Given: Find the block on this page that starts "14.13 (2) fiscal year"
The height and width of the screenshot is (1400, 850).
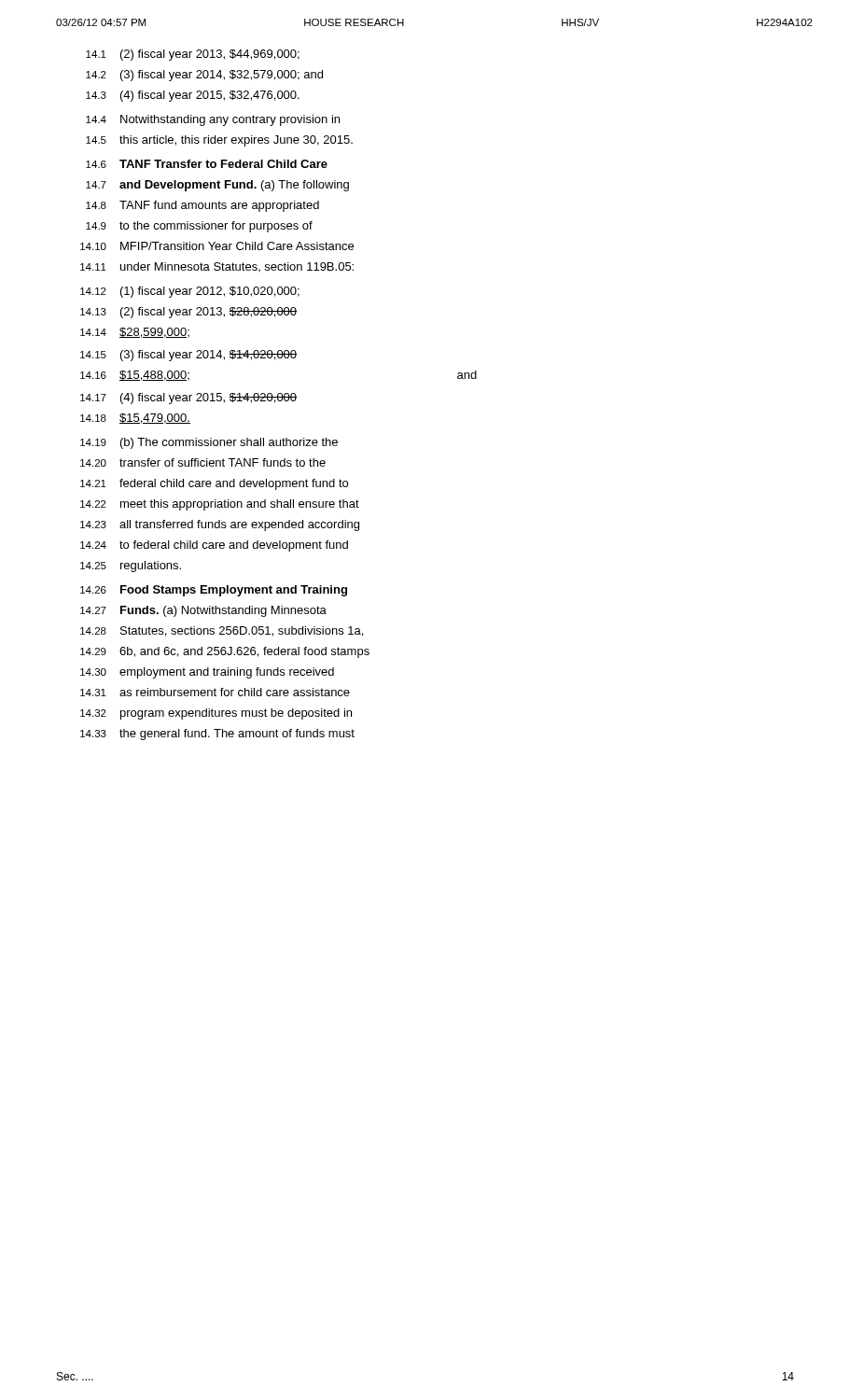Looking at the screenshot, I should (188, 313).
